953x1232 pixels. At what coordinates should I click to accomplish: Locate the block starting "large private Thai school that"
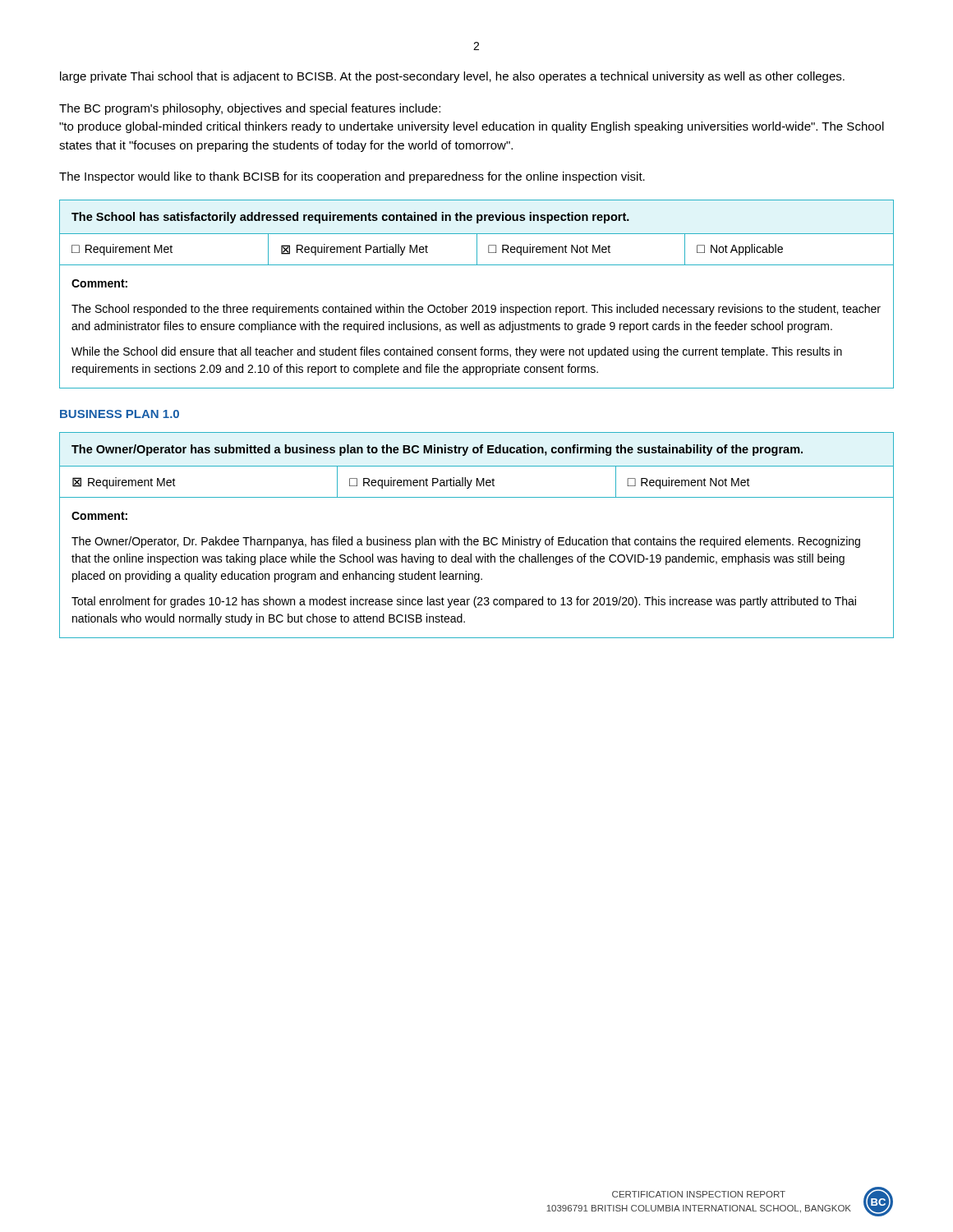point(452,76)
